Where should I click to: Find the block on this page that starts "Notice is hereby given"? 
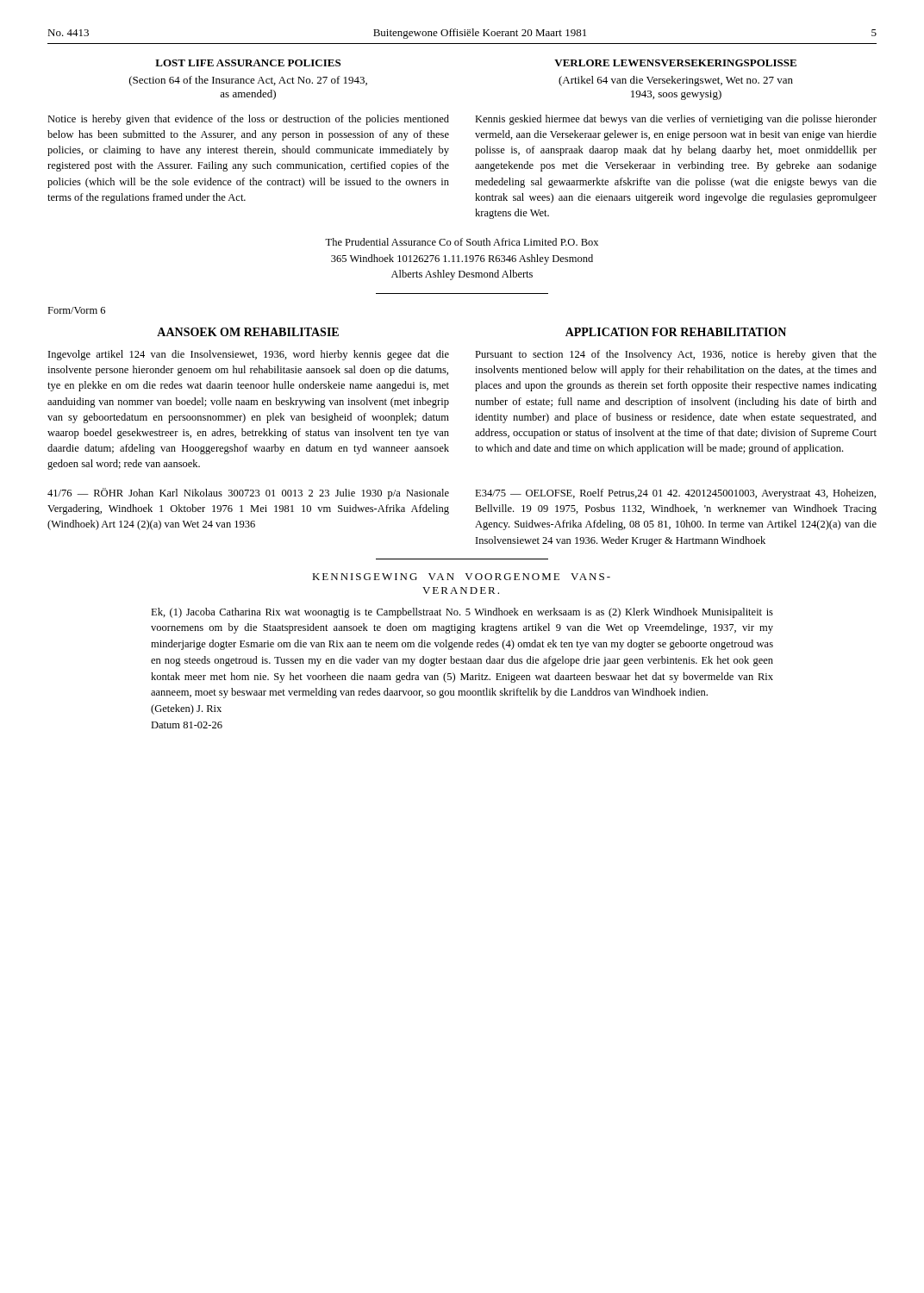[248, 158]
